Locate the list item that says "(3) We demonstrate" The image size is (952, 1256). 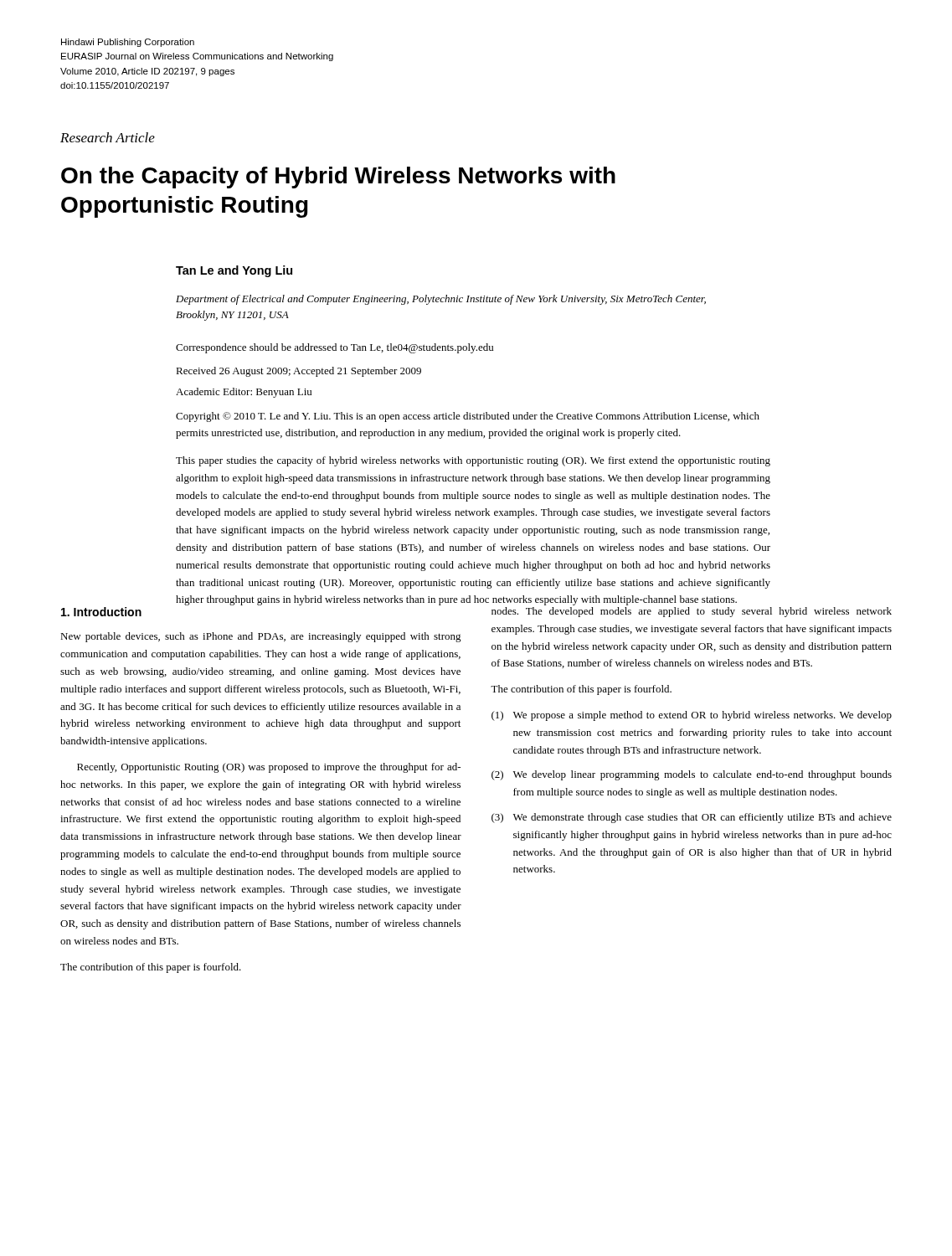pos(691,844)
